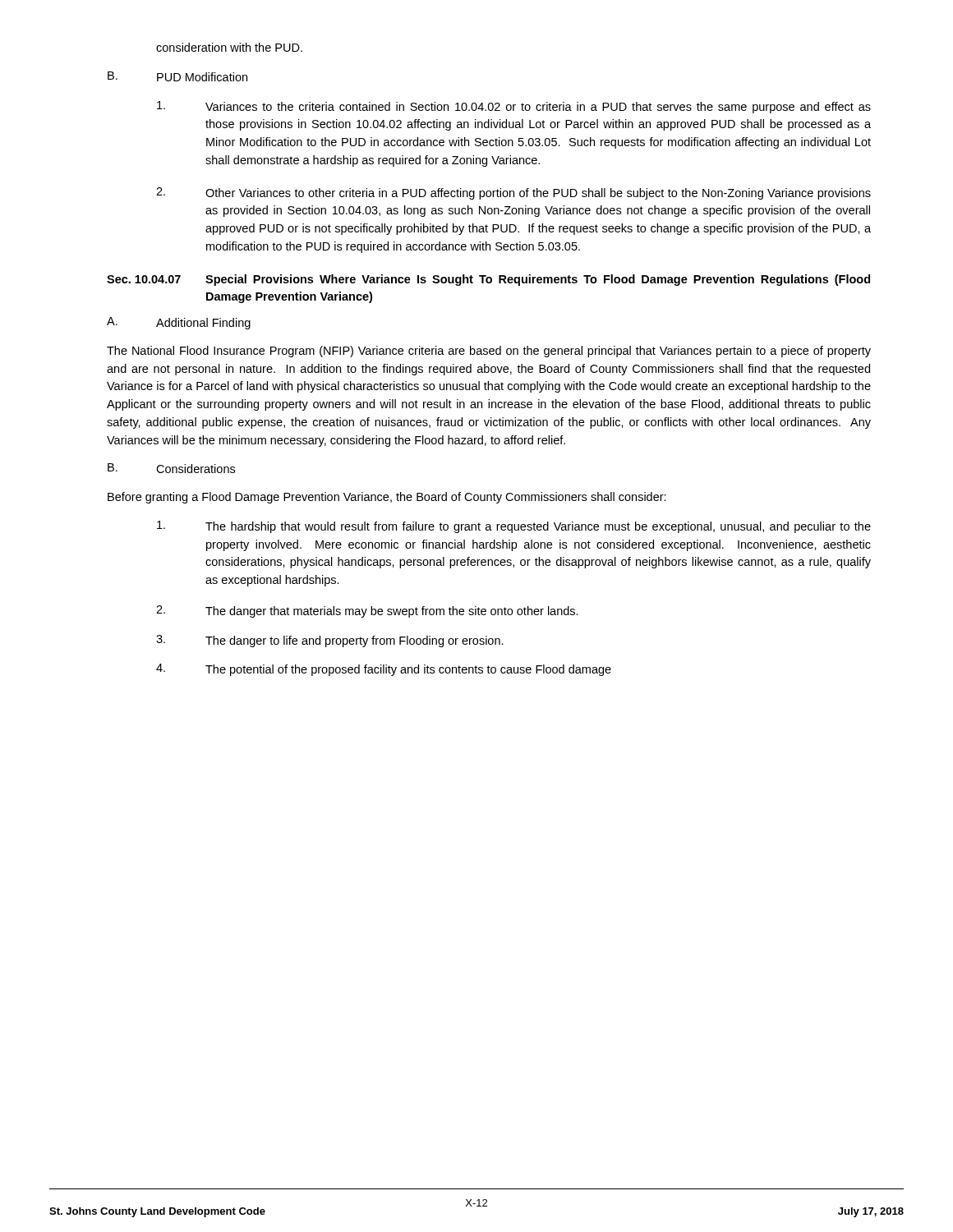This screenshot has width=953, height=1232.
Task: Find the region starting "The hardship that would result from failure to"
Action: 489,554
